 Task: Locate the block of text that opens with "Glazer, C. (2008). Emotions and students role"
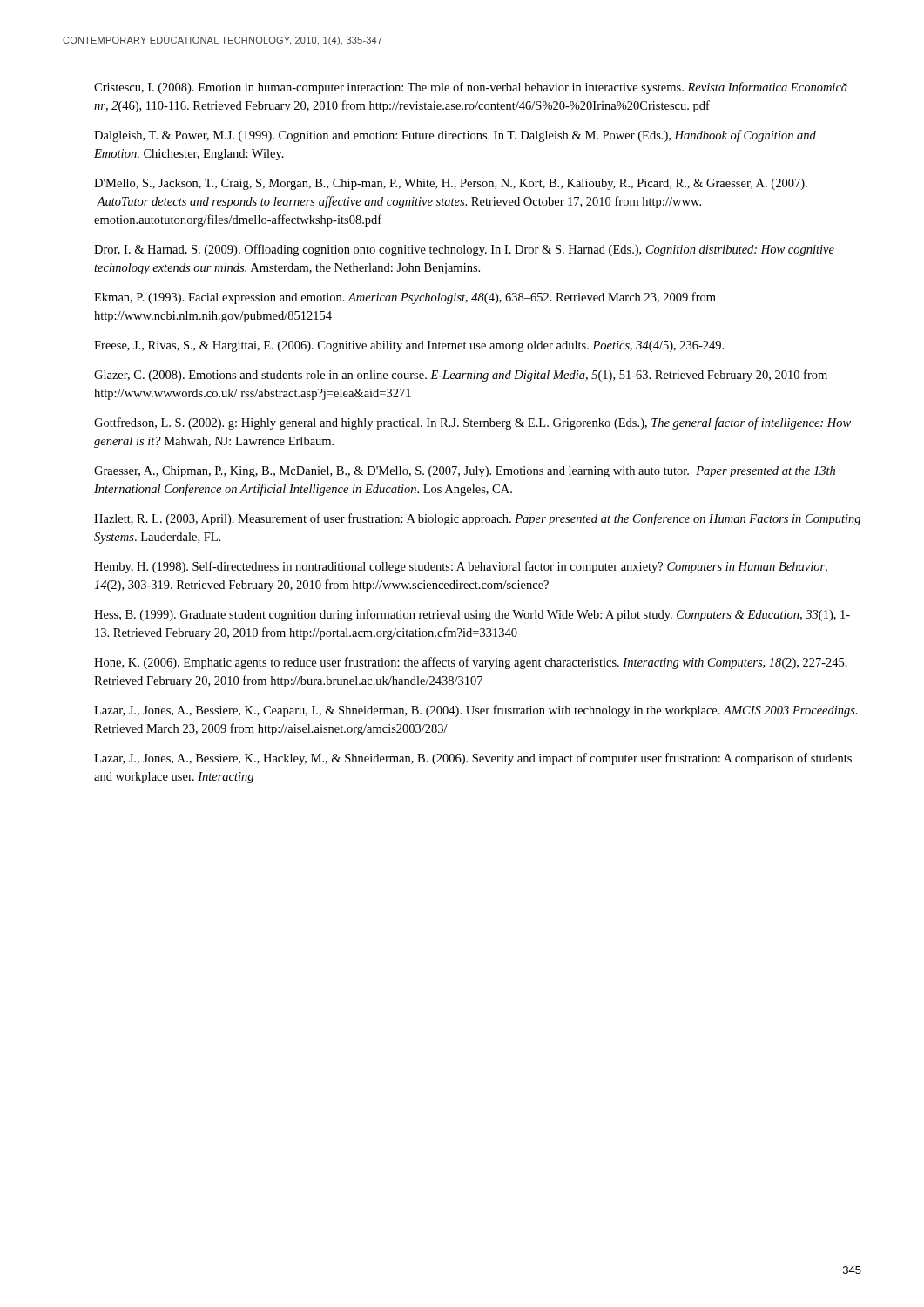coord(462,384)
